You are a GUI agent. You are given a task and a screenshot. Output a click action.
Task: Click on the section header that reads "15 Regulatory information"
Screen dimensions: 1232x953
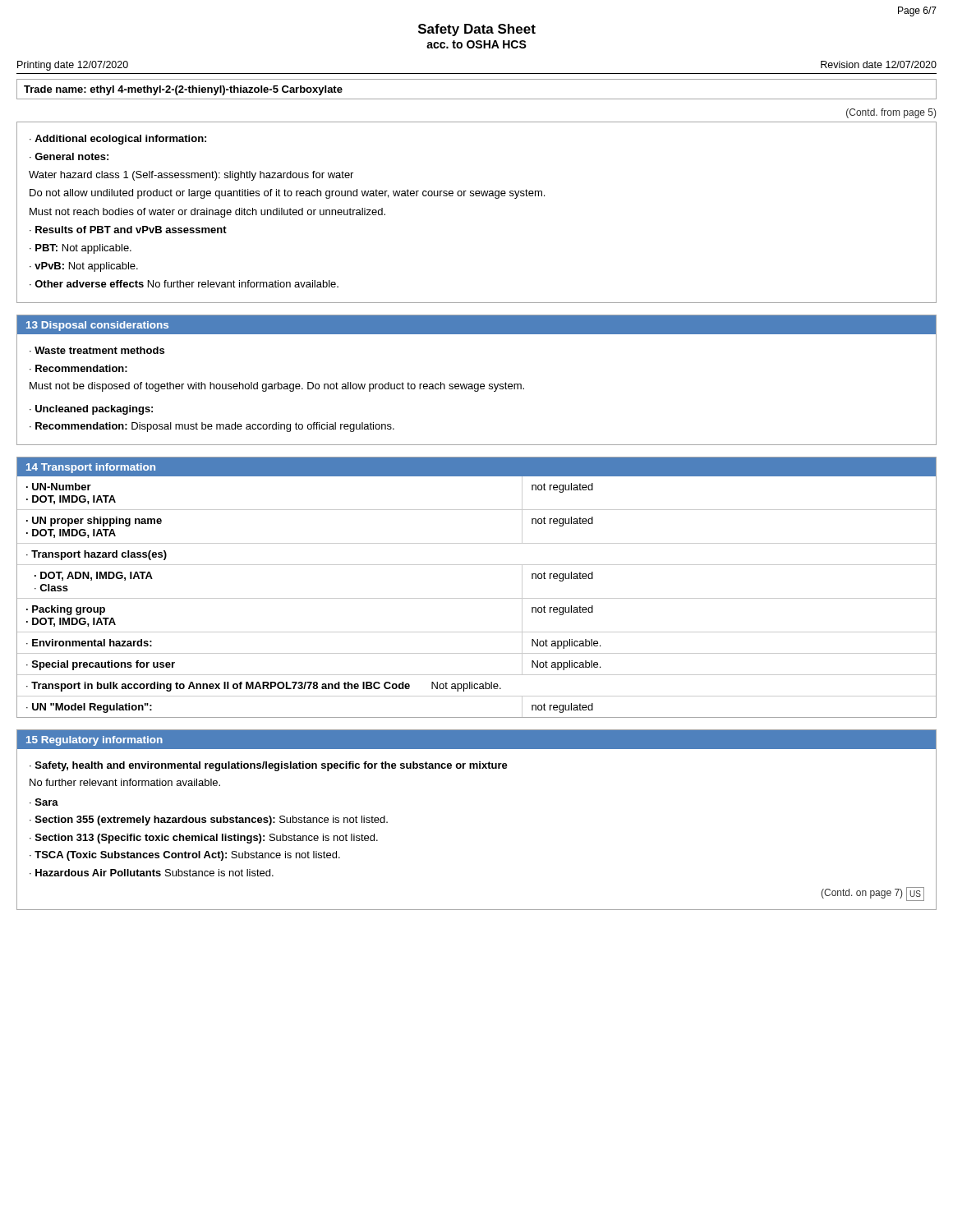coord(94,739)
